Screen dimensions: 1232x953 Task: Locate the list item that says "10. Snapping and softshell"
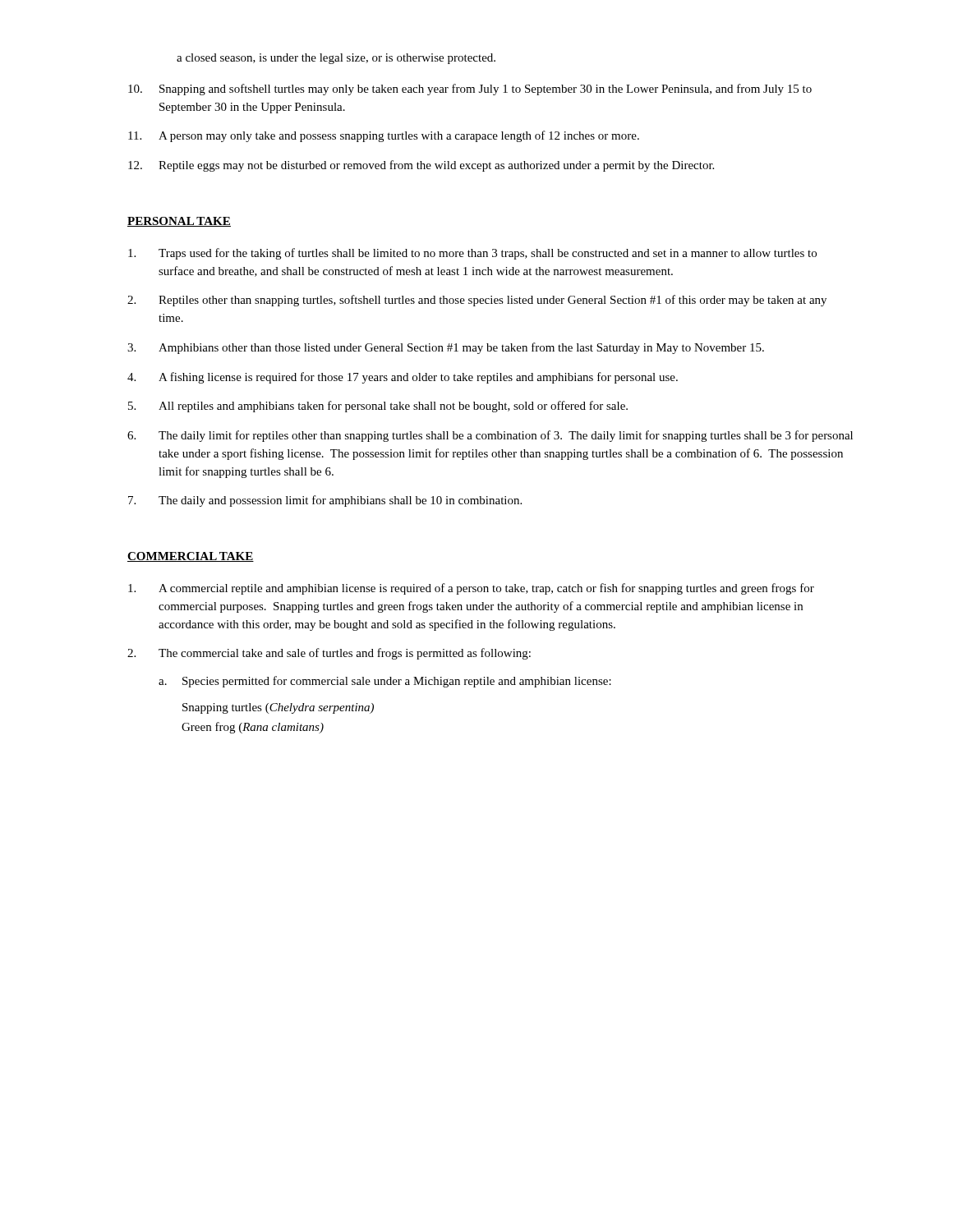(x=491, y=98)
